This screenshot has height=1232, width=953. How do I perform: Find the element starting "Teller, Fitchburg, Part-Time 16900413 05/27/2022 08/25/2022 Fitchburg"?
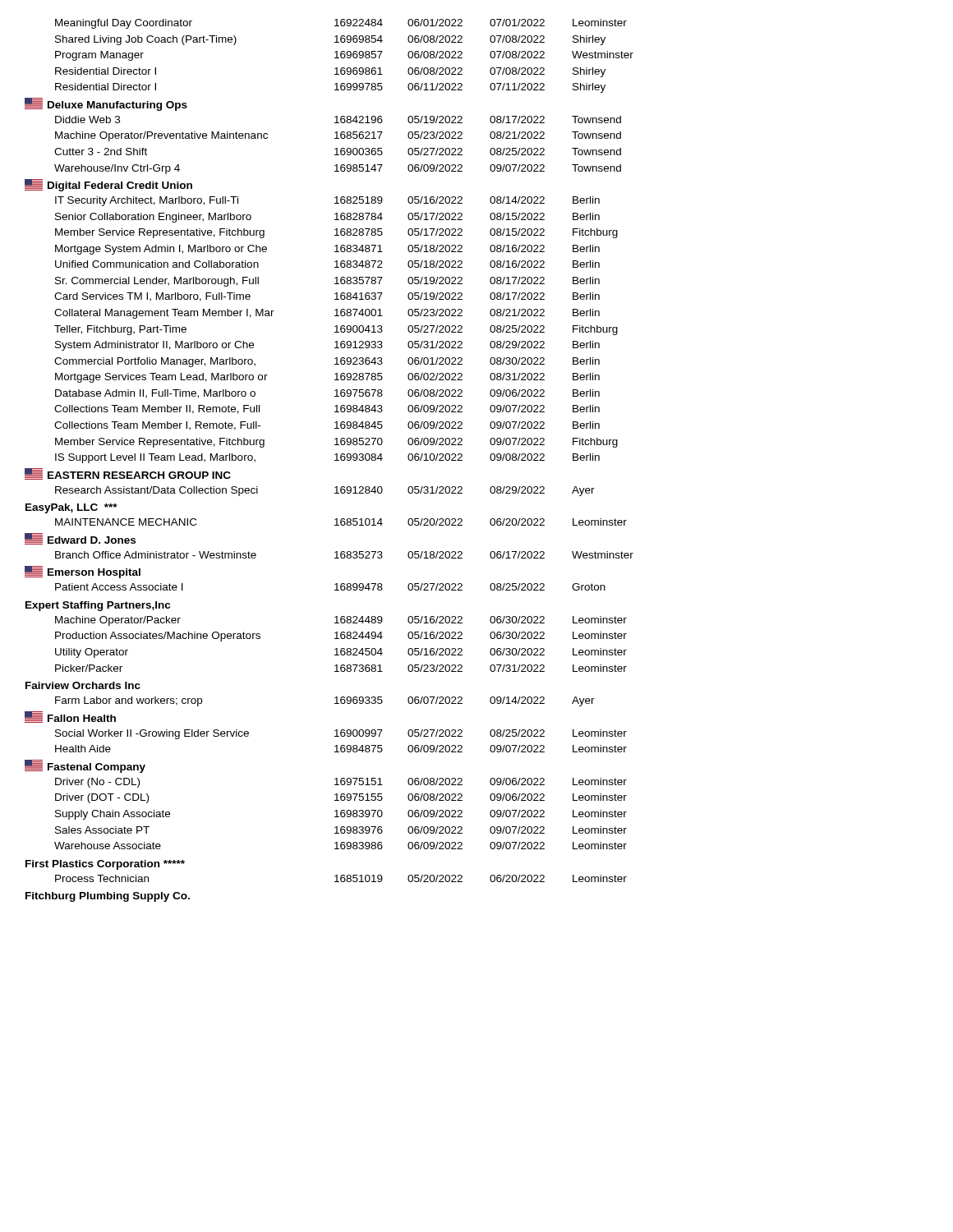[348, 329]
